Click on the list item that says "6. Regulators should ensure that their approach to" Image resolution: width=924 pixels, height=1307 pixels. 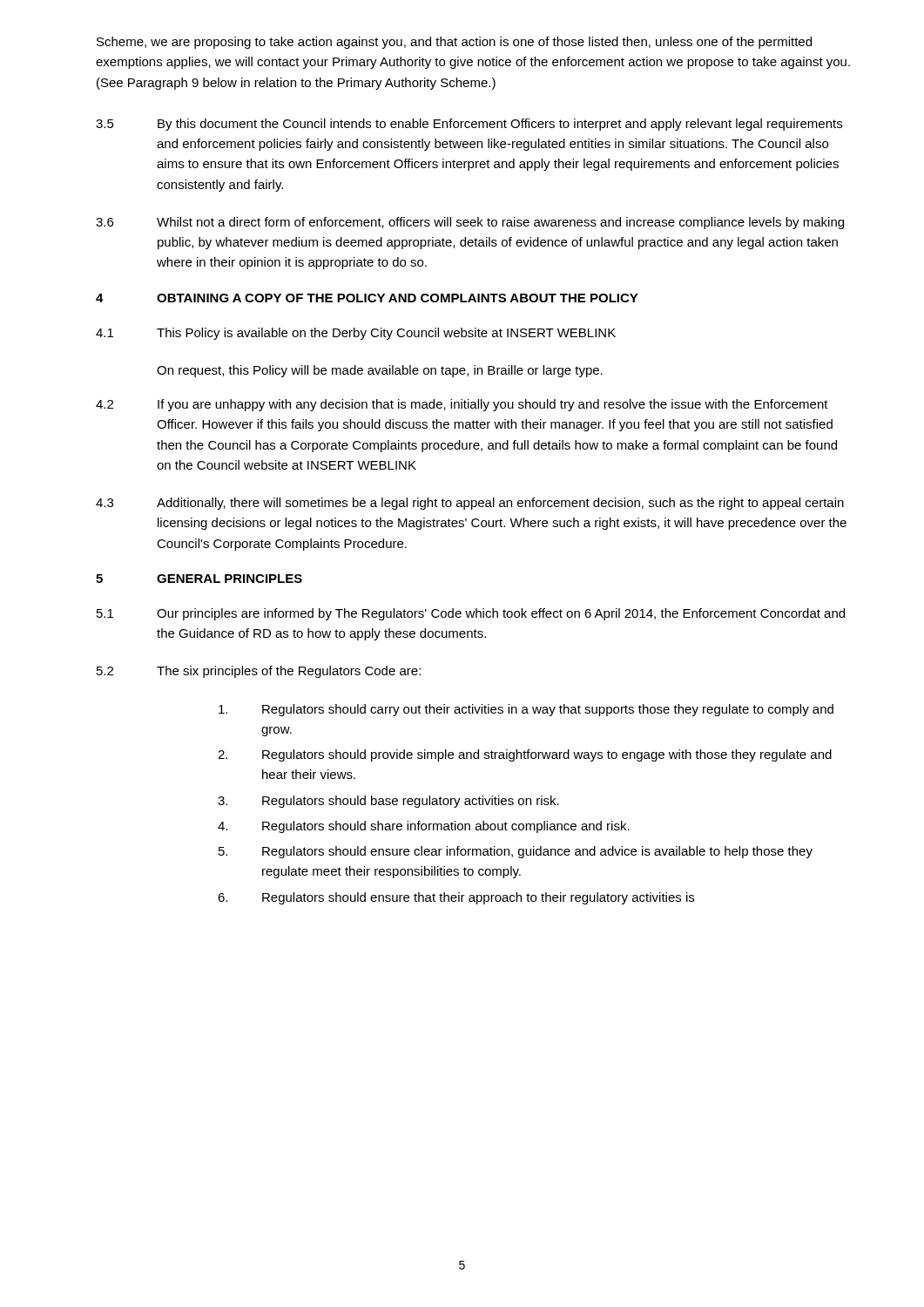coord(536,897)
